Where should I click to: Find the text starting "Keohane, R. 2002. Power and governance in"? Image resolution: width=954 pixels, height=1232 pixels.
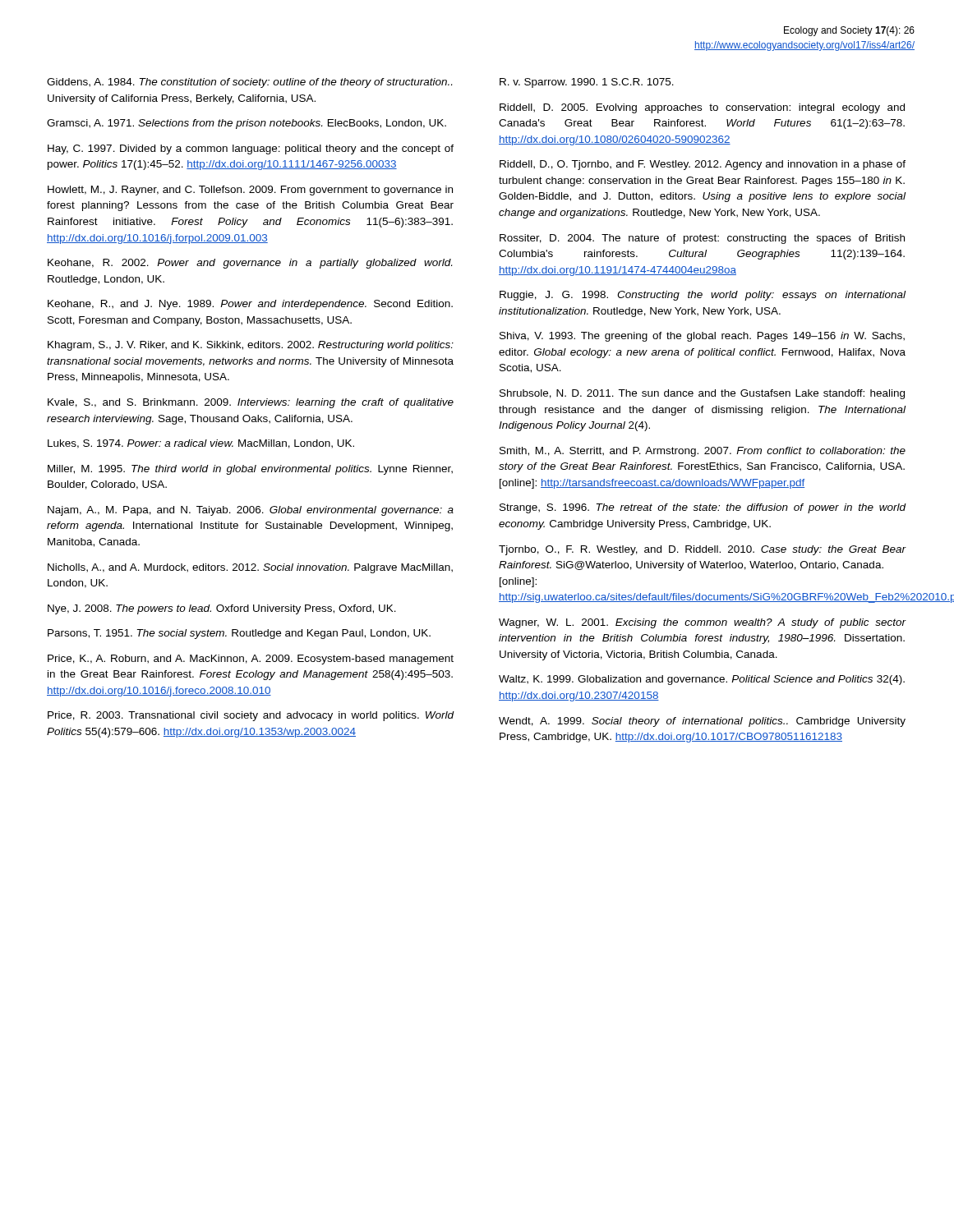[x=250, y=270]
